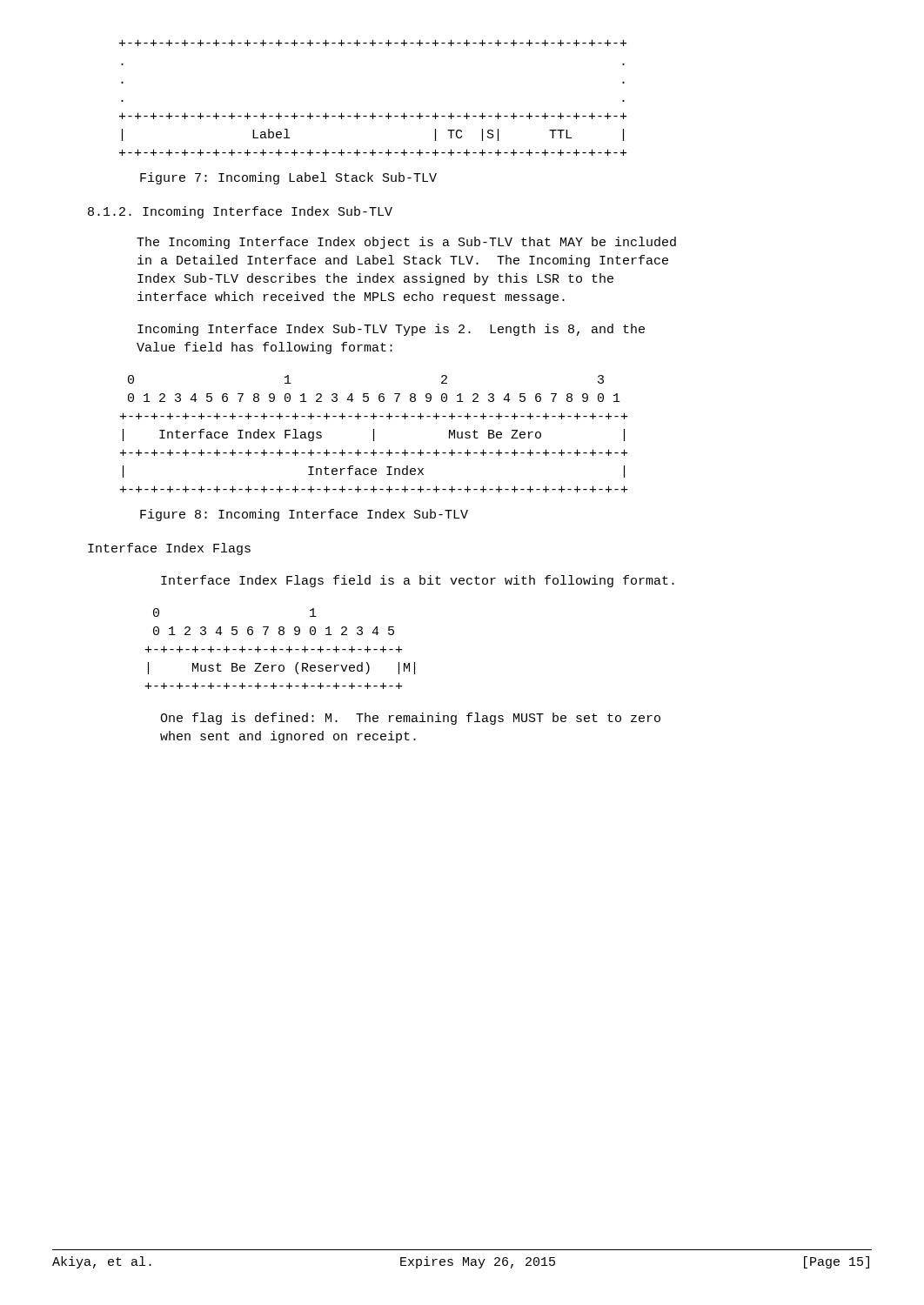
Task: Click on the caption that says "Figure 8: Incoming Interface Index Sub-TLV"
Action: (x=304, y=515)
